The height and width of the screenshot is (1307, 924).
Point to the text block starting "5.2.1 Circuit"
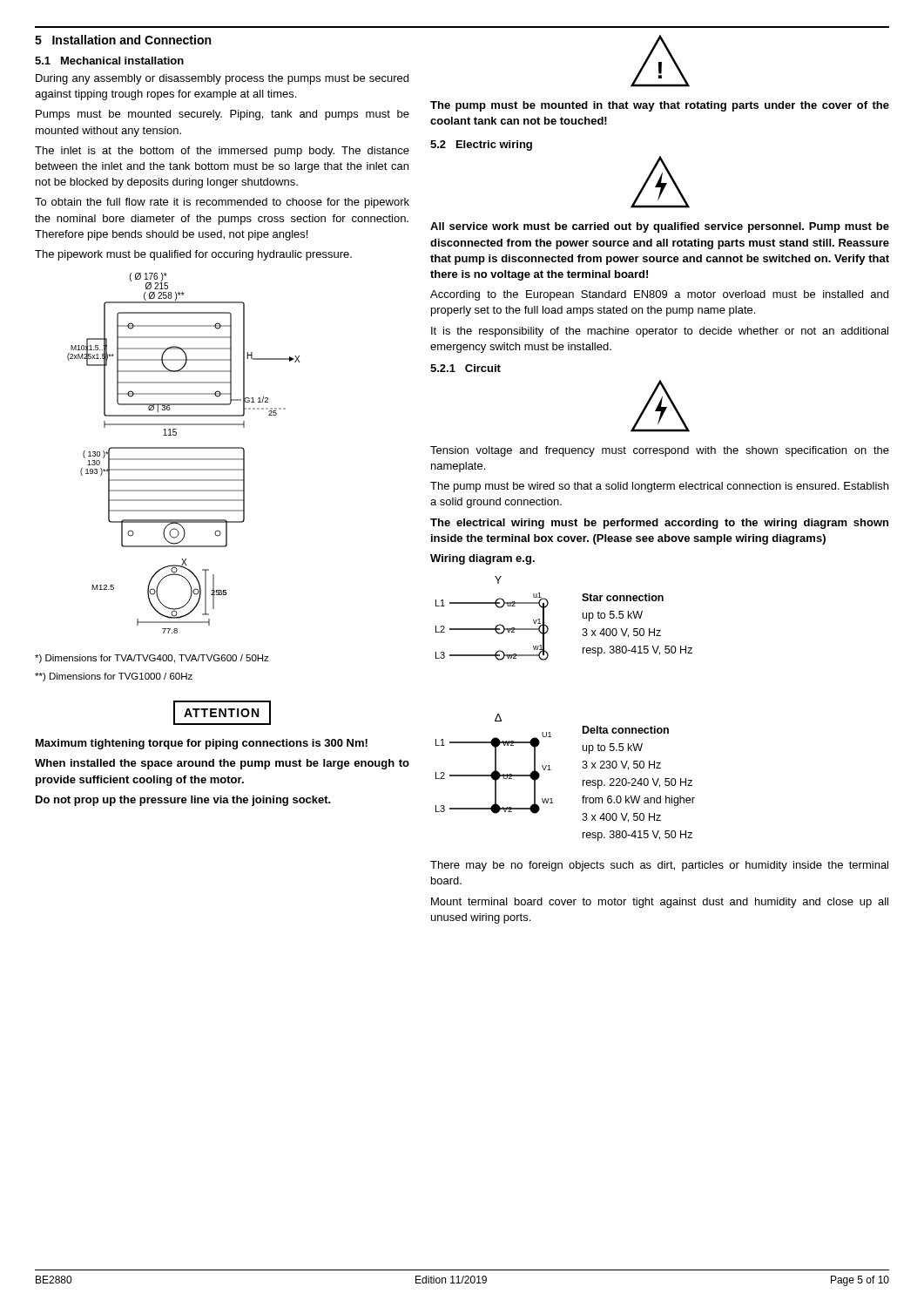465,368
